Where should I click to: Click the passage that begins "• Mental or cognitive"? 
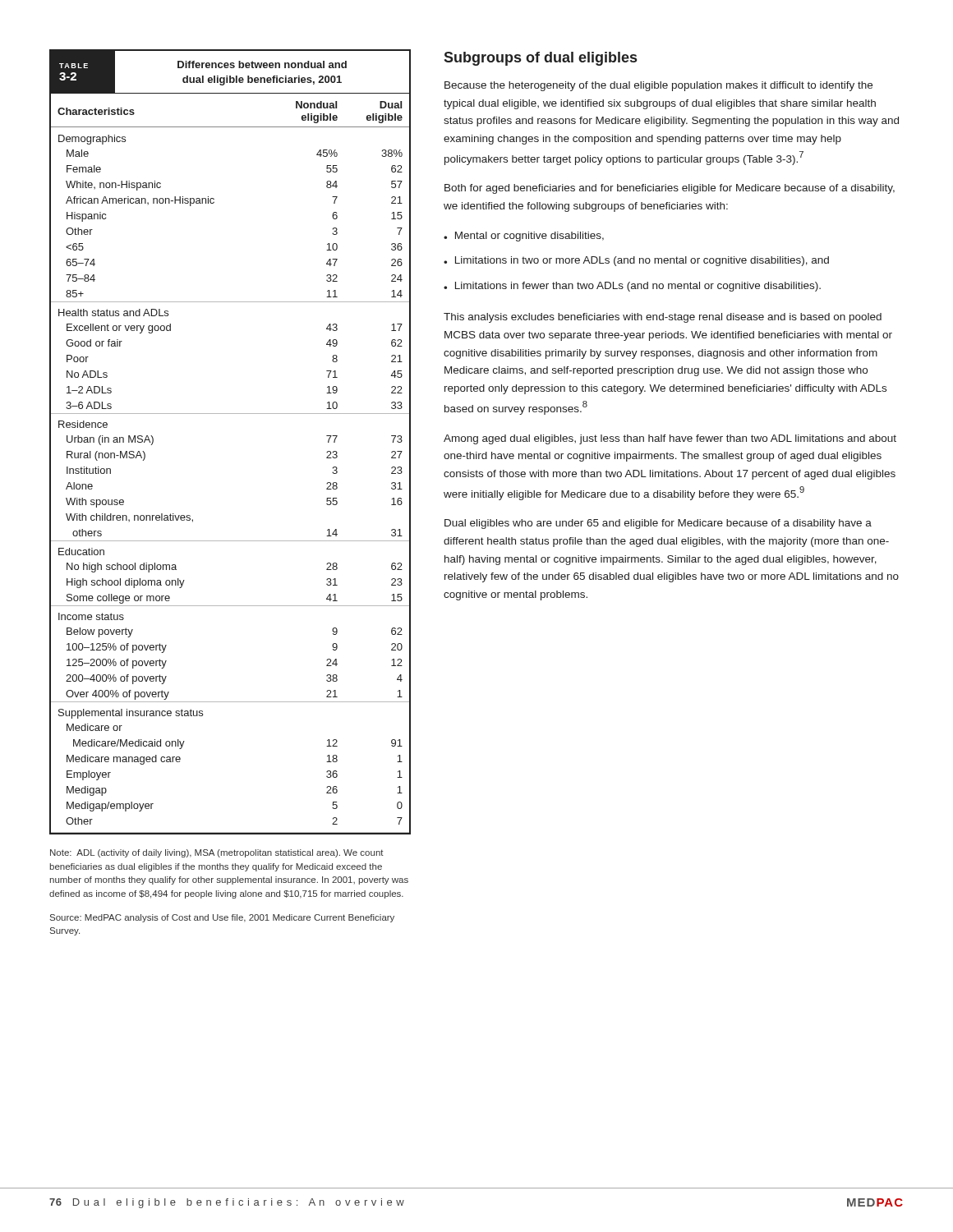click(524, 237)
